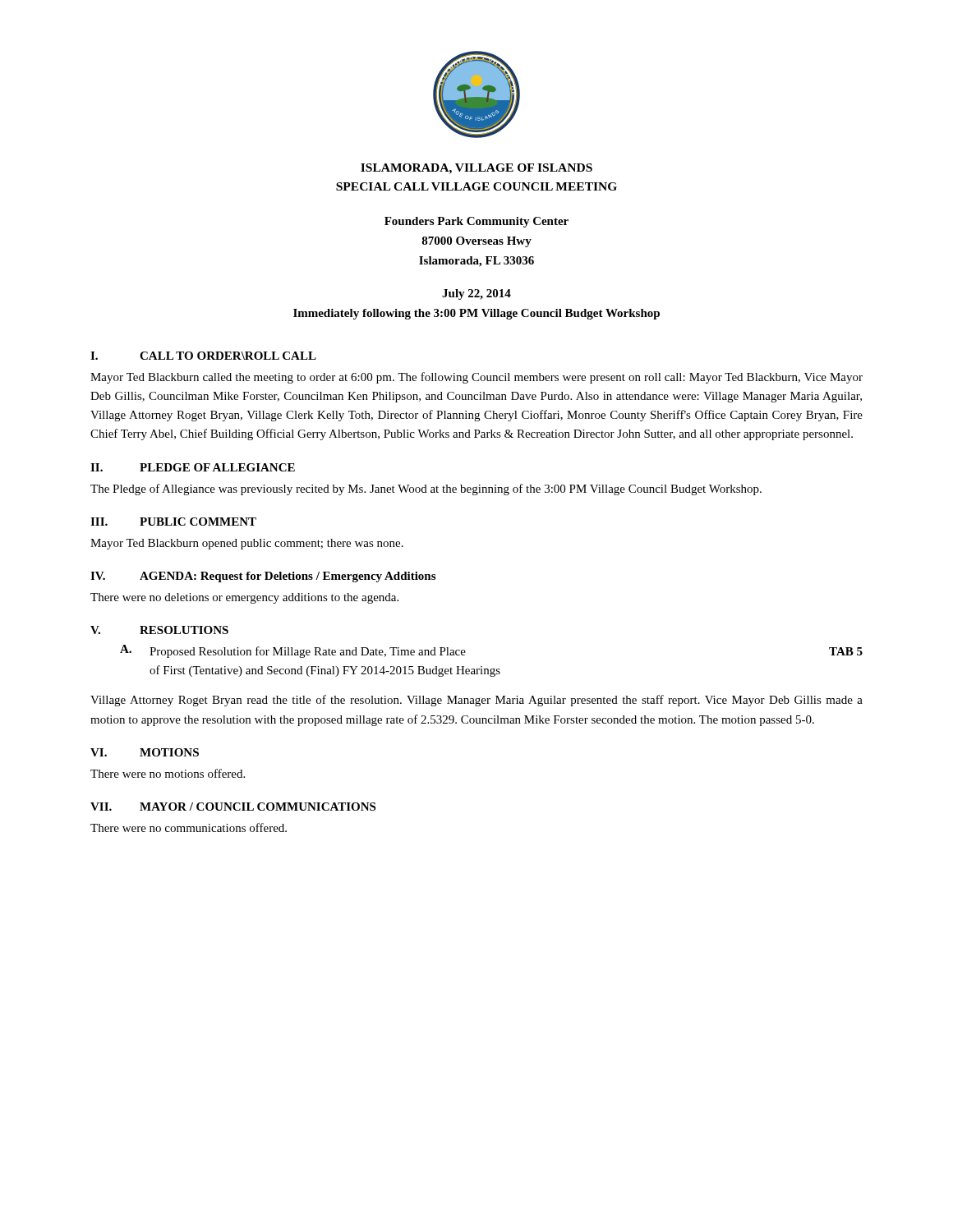
Task: Locate the list item with the text "A. Proposed Resolution for Millage Rate"
Action: click(x=476, y=661)
